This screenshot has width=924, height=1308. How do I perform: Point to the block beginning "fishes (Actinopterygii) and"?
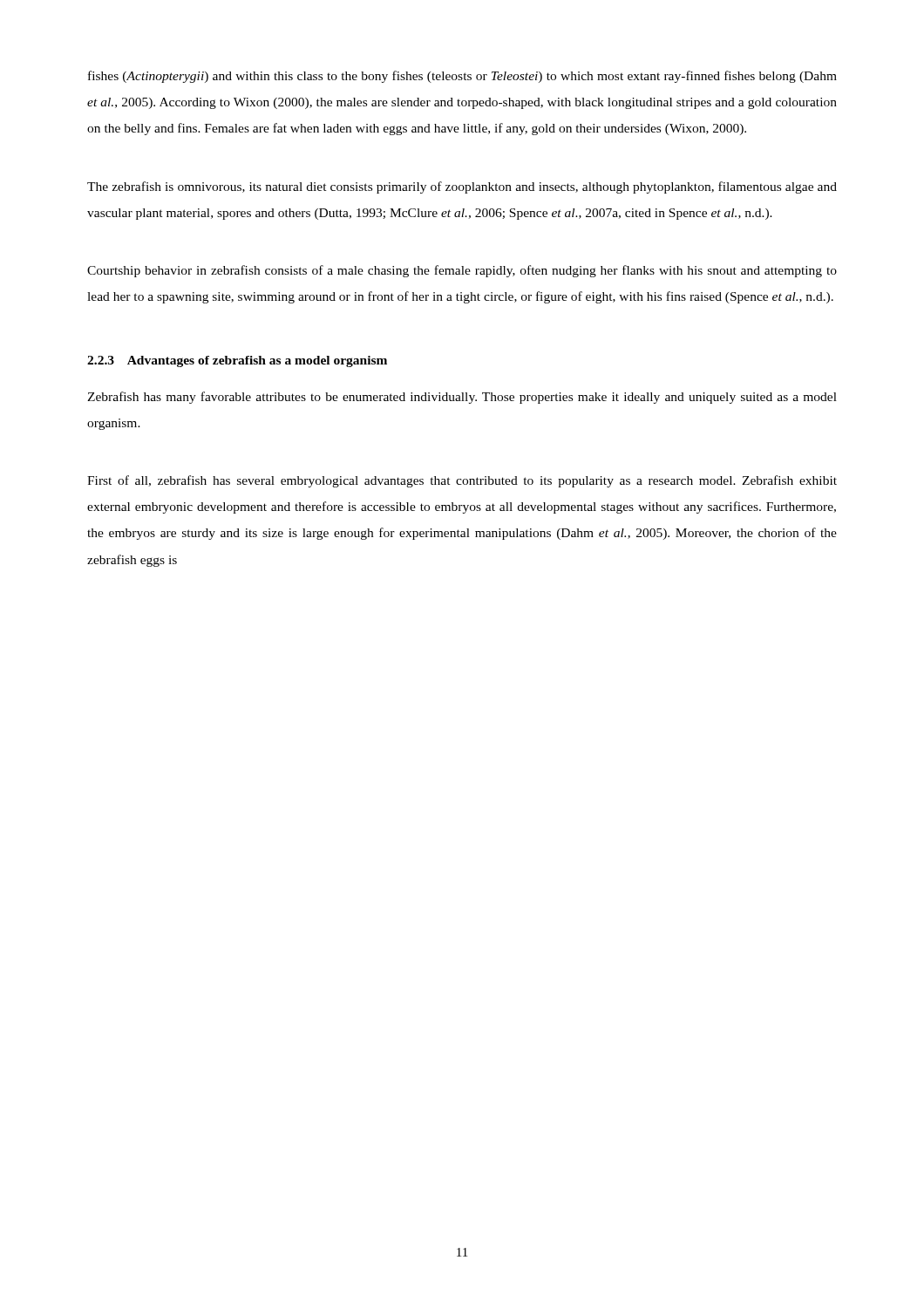click(x=462, y=102)
